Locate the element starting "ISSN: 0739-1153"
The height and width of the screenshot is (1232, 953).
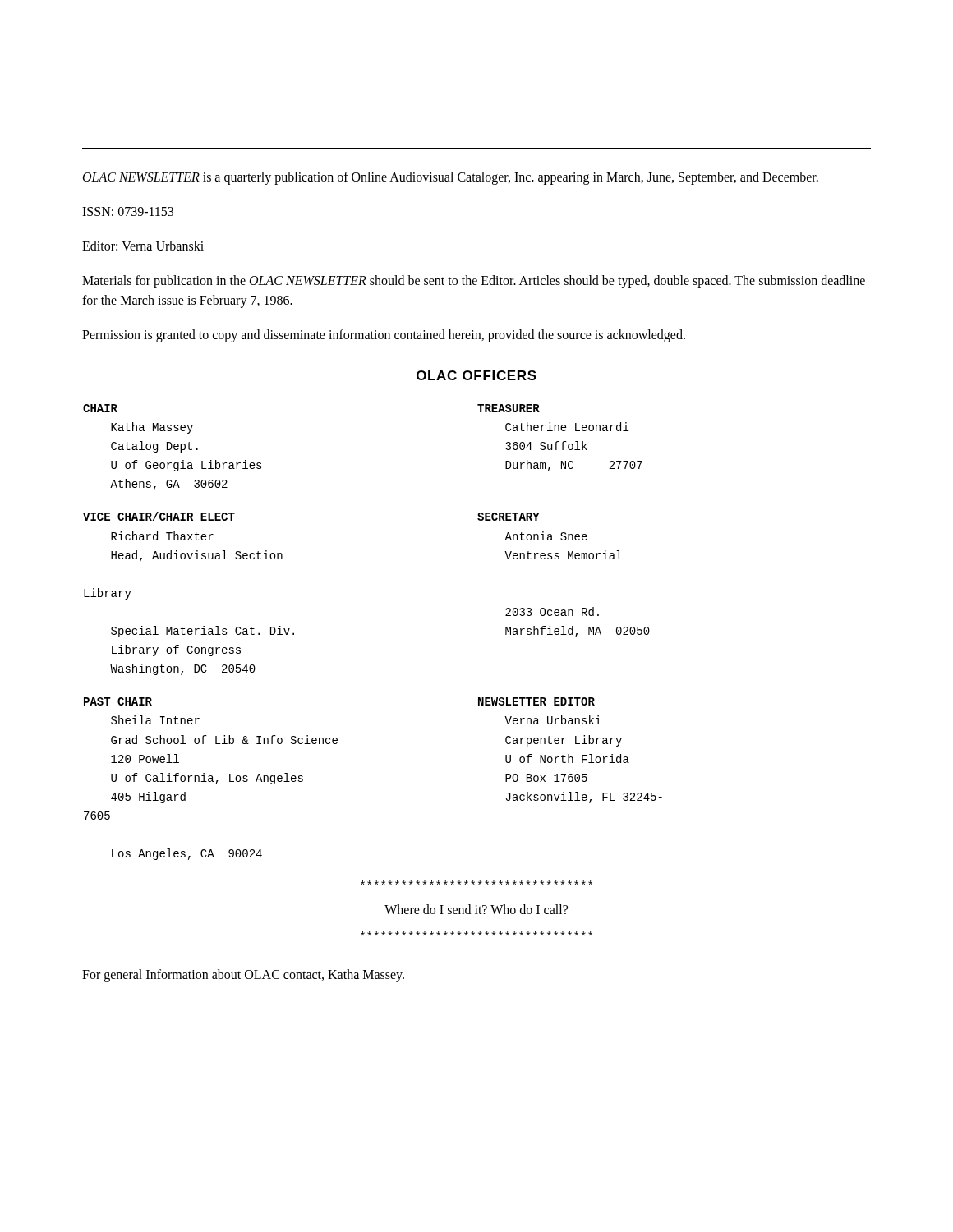128,211
